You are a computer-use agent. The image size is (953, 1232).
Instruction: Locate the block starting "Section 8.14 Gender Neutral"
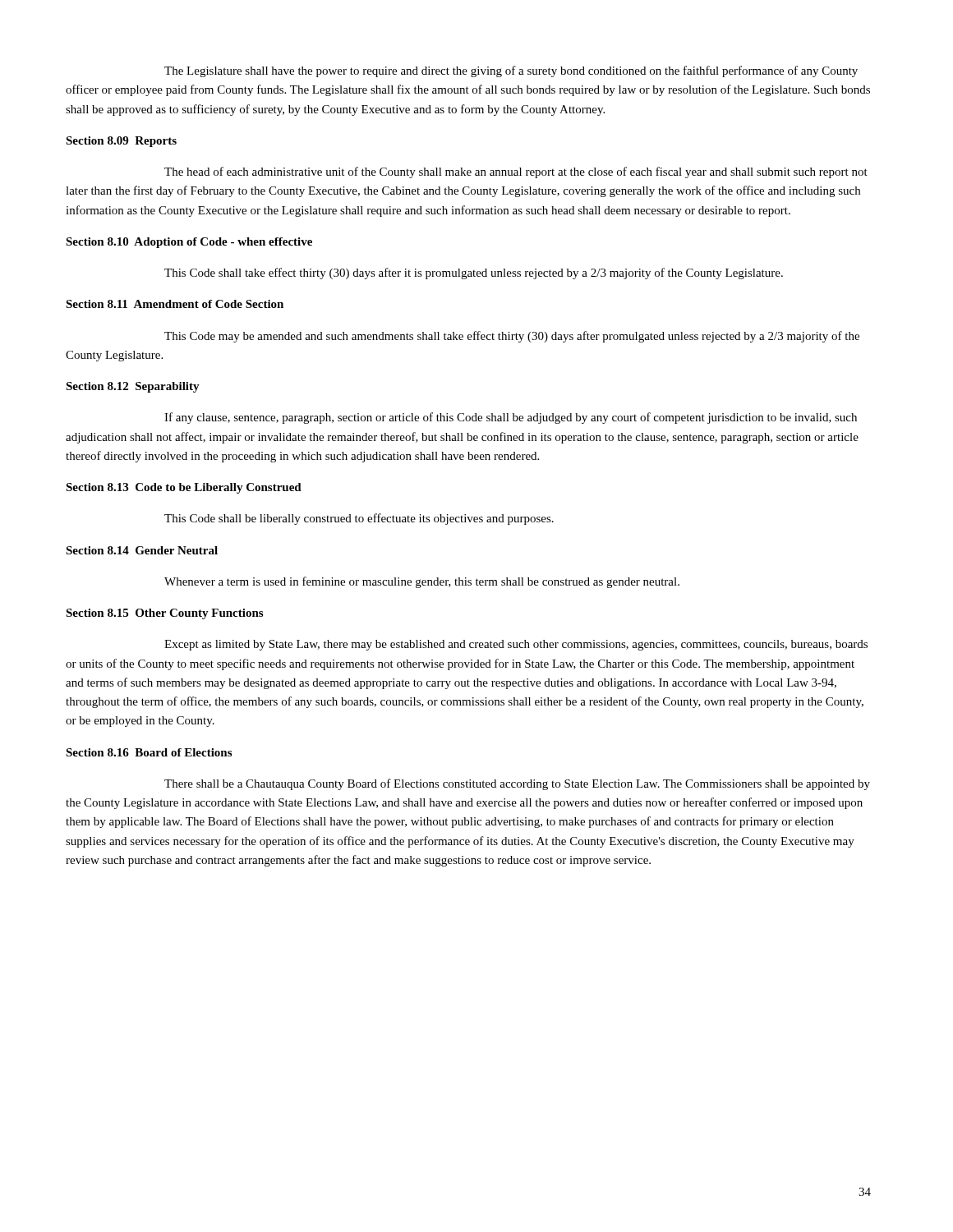click(x=142, y=550)
